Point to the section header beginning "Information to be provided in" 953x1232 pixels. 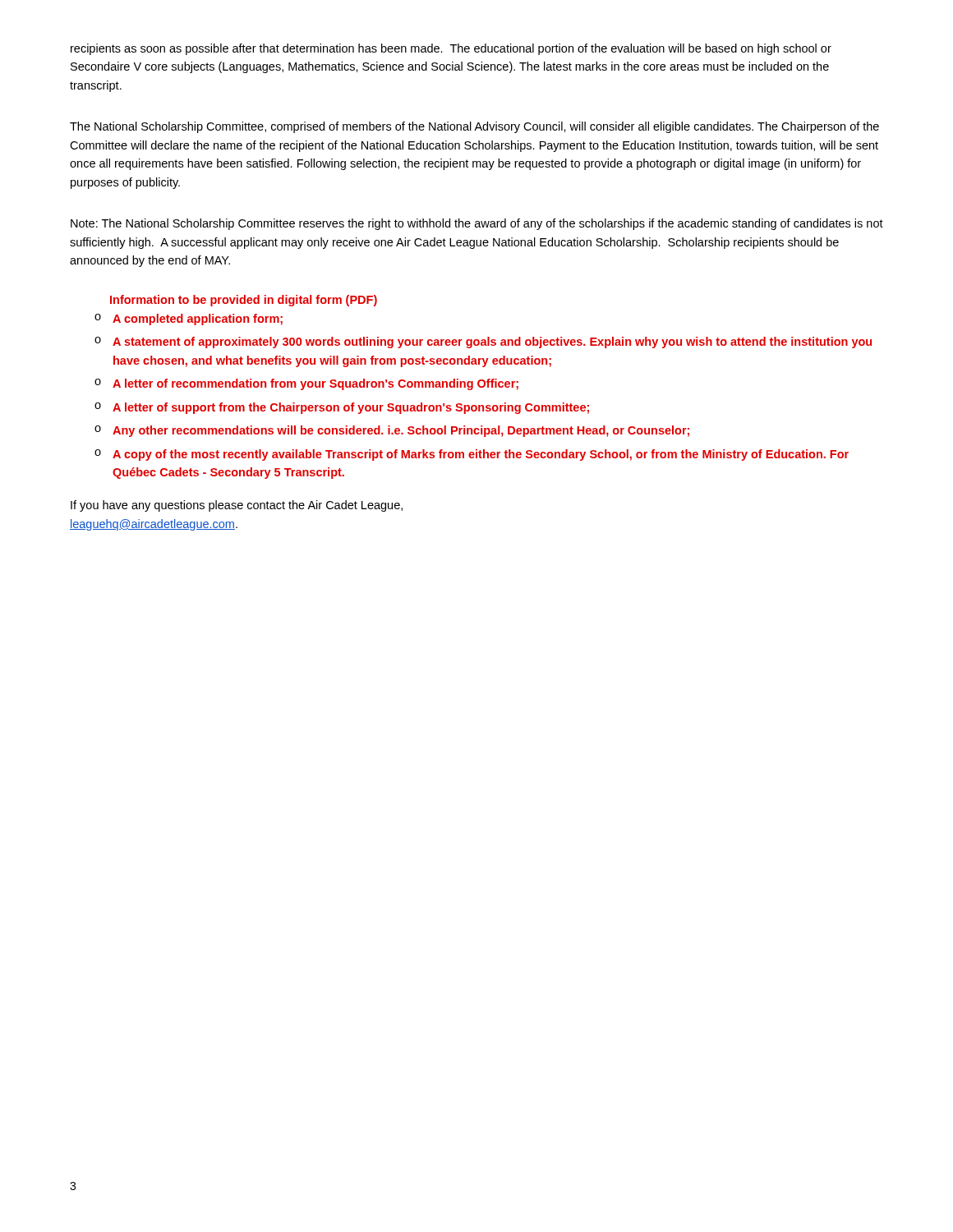pos(243,300)
